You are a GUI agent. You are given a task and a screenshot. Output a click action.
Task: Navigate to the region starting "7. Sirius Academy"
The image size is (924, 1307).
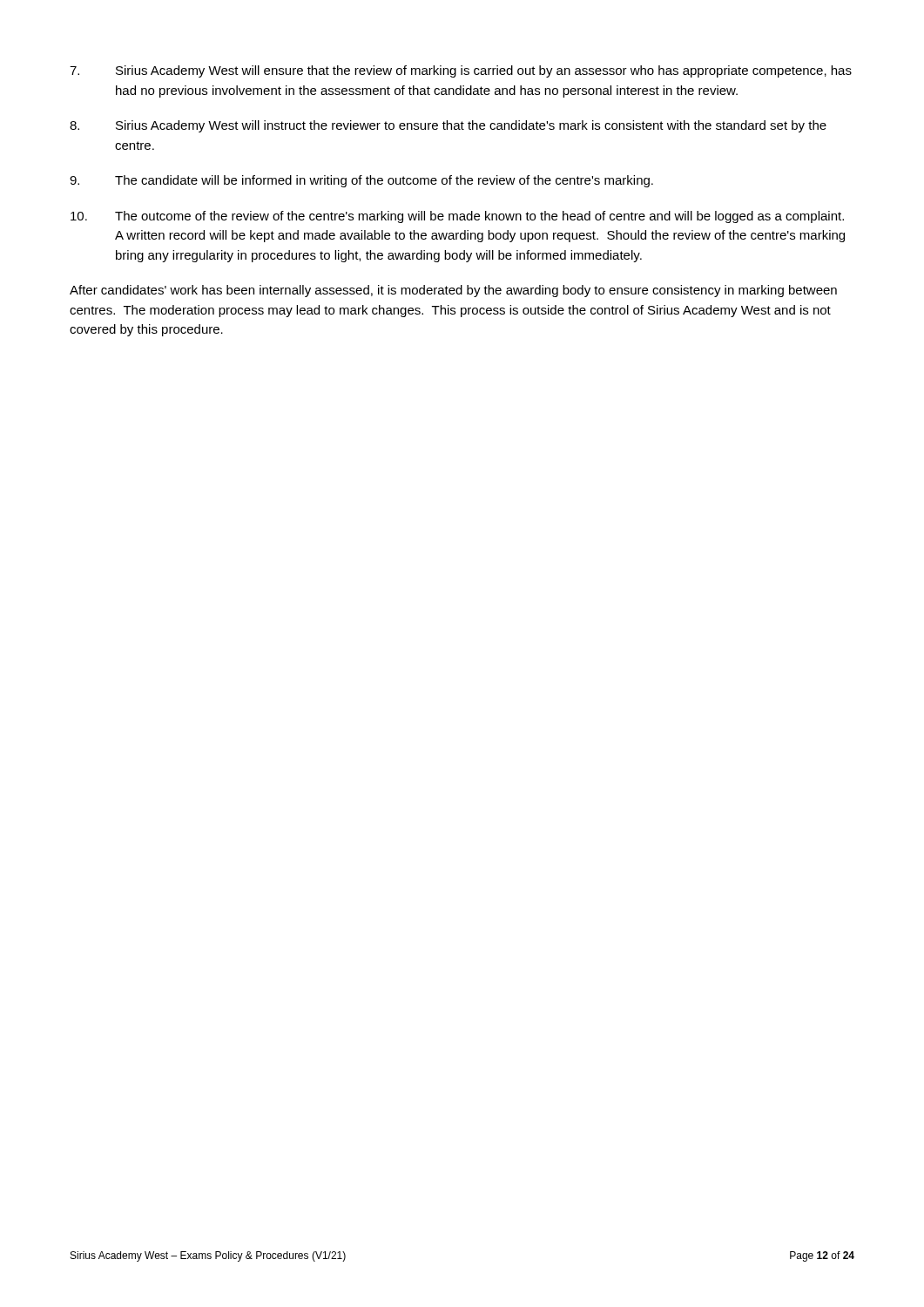click(x=462, y=81)
